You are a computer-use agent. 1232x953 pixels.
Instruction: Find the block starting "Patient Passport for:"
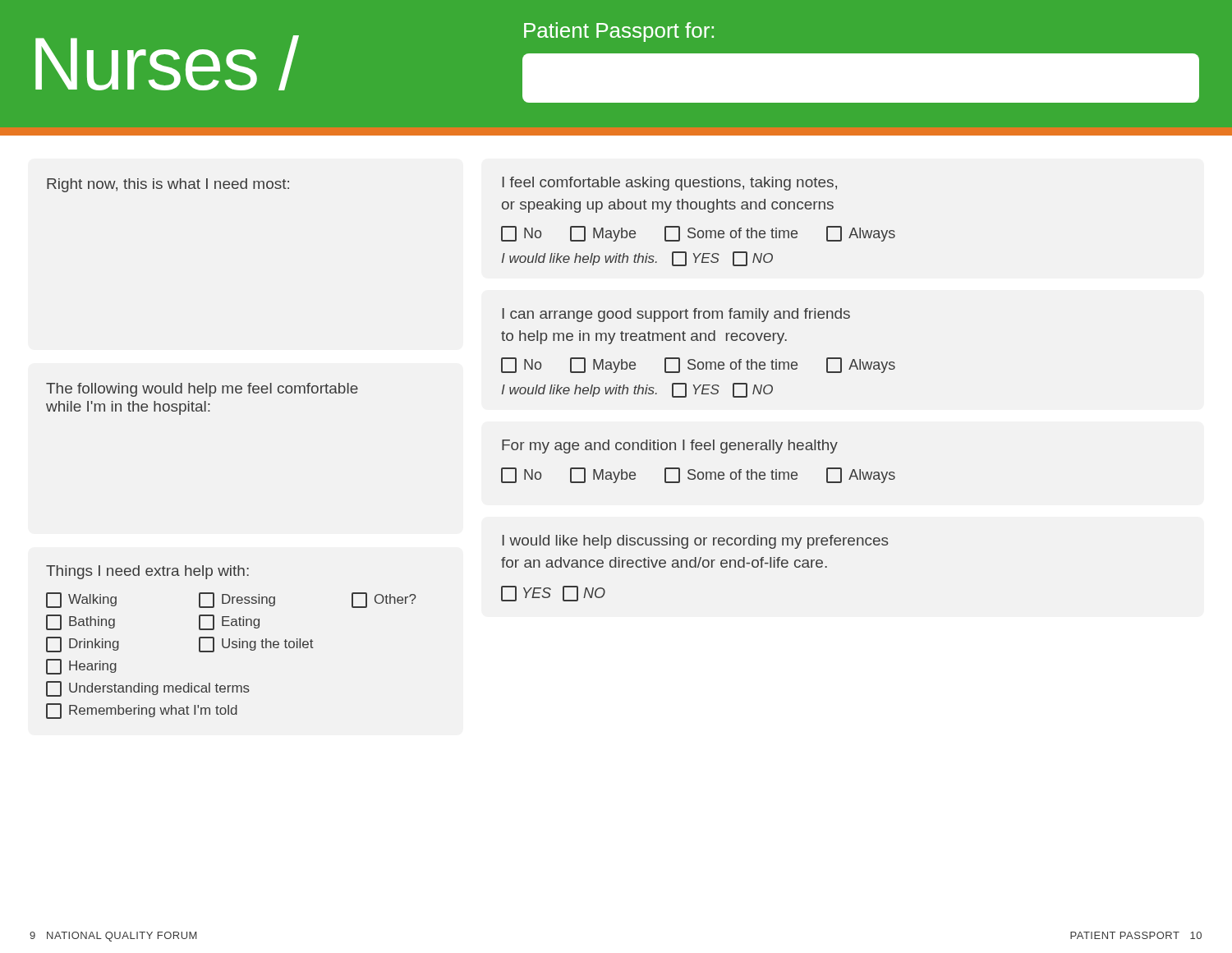click(x=619, y=30)
